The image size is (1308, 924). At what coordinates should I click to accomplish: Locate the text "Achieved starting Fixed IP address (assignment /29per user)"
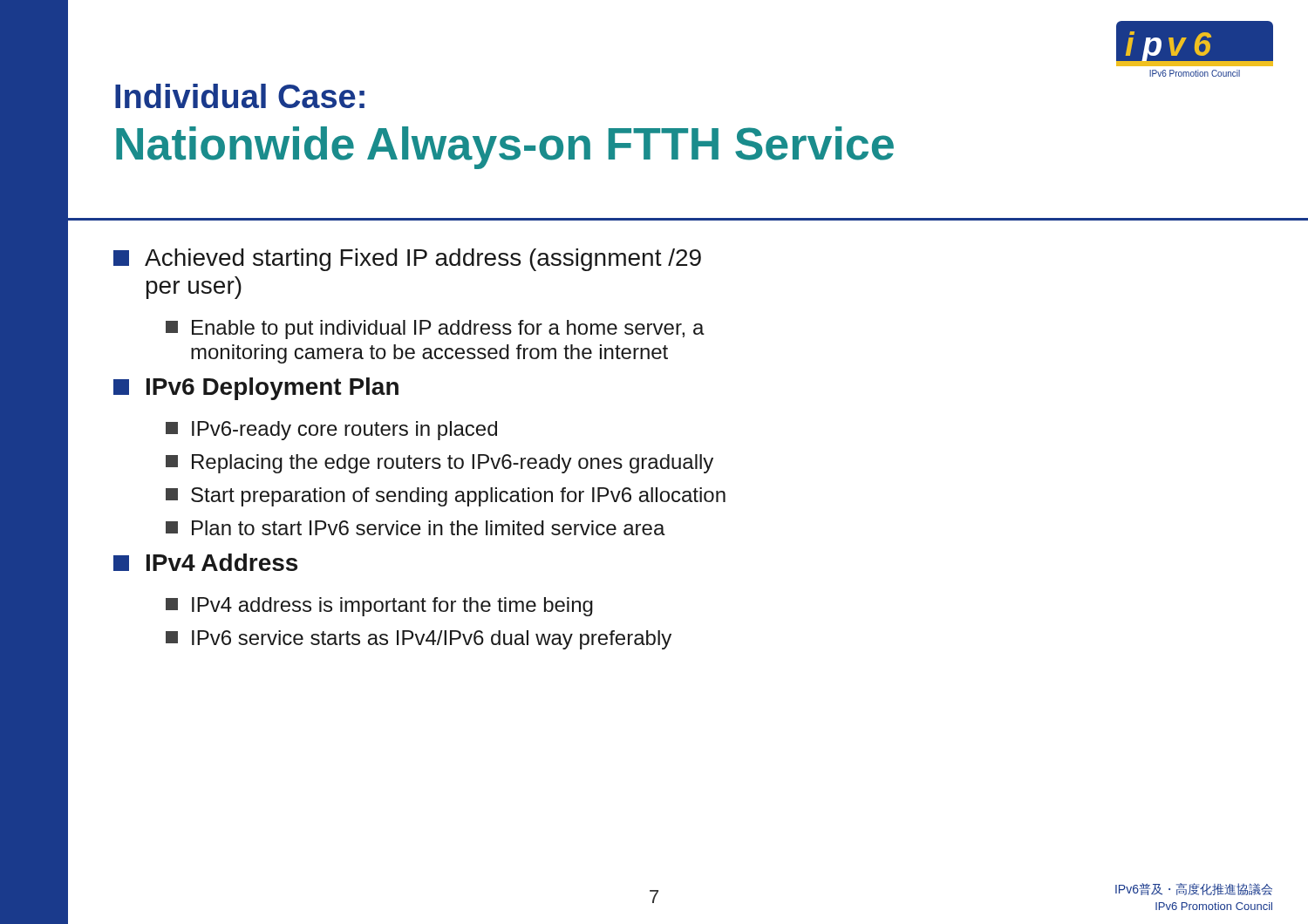685,272
